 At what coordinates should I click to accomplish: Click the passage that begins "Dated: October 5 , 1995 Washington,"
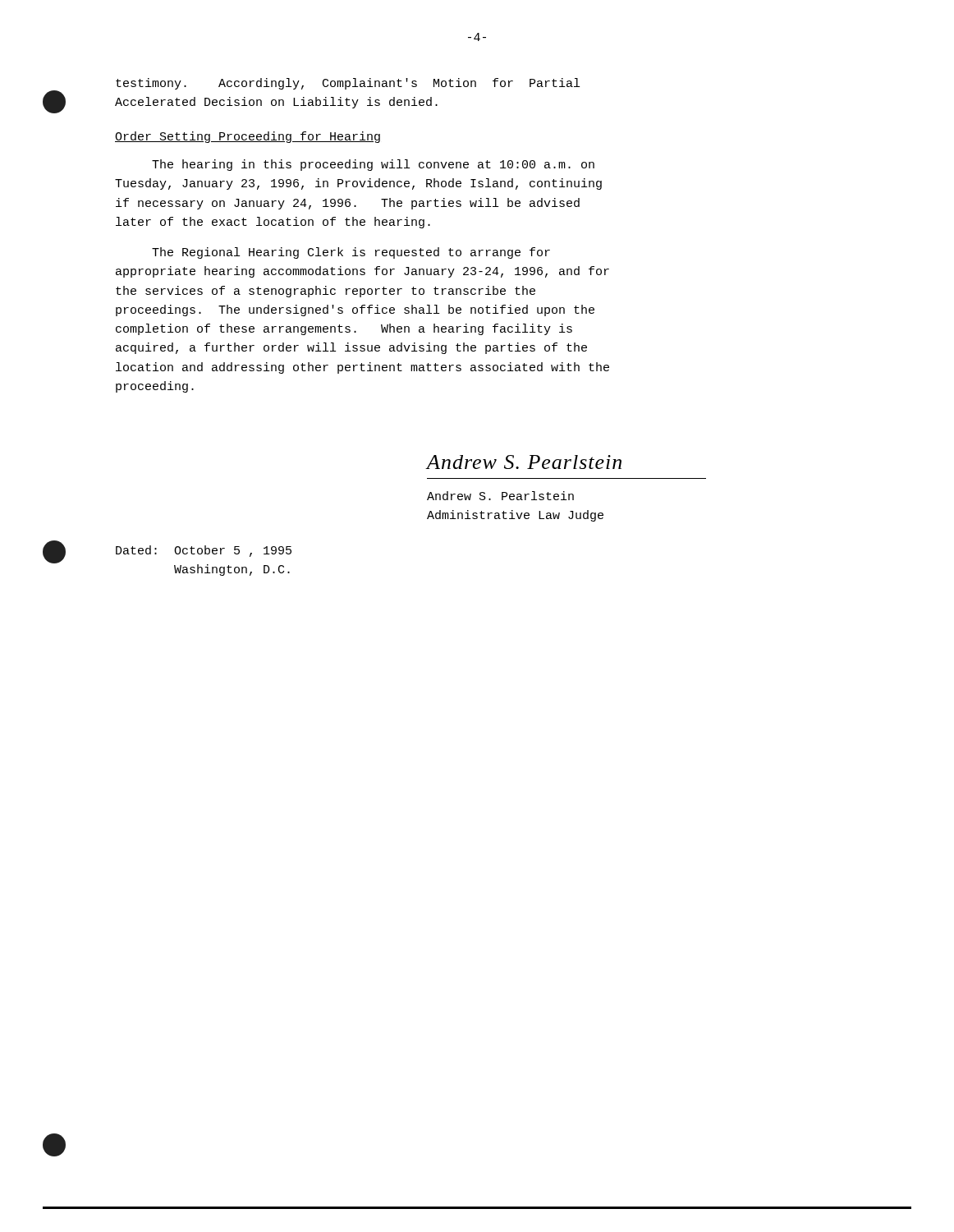coord(204,561)
